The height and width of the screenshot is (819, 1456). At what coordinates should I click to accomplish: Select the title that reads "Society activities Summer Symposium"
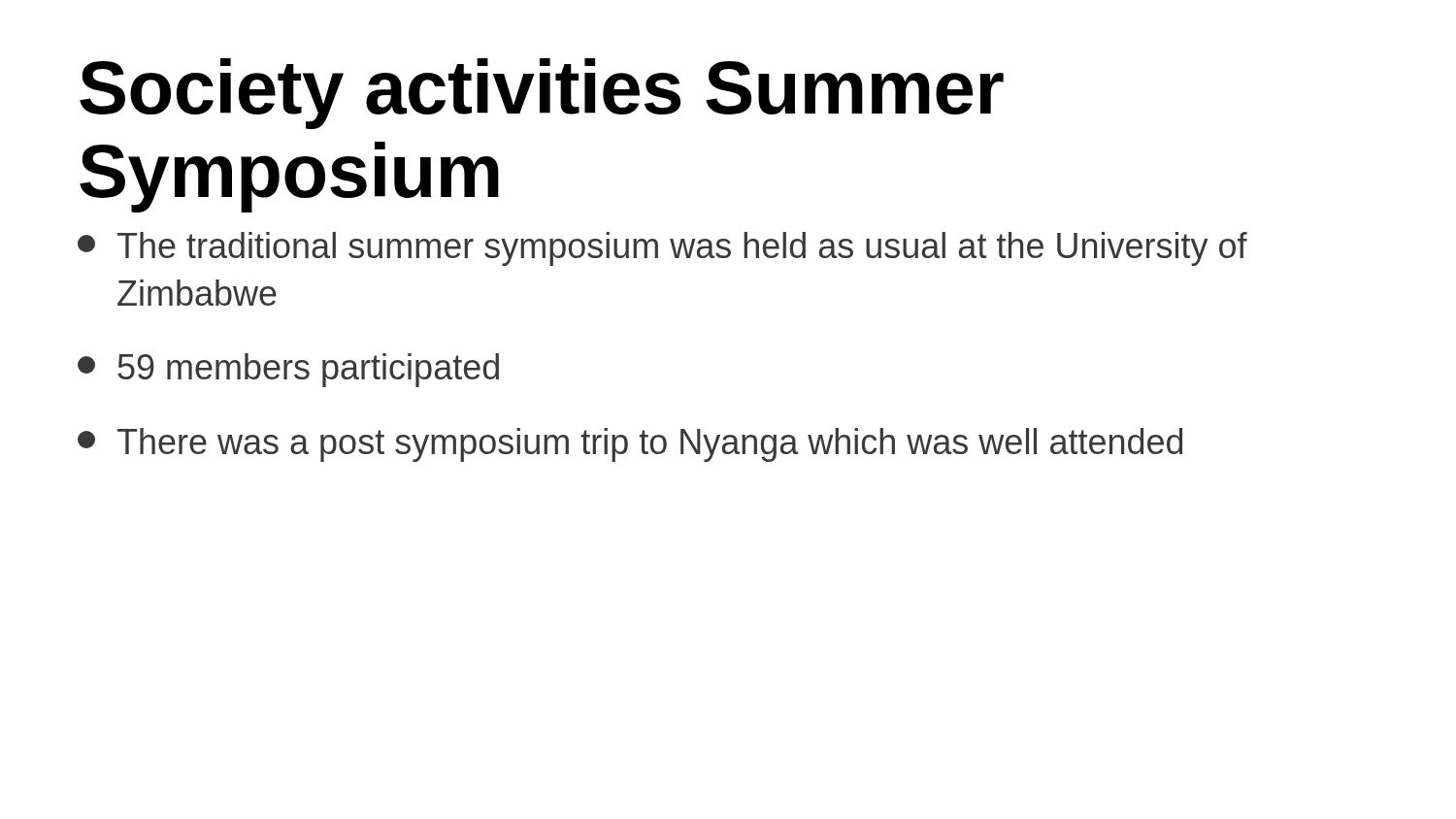(541, 130)
